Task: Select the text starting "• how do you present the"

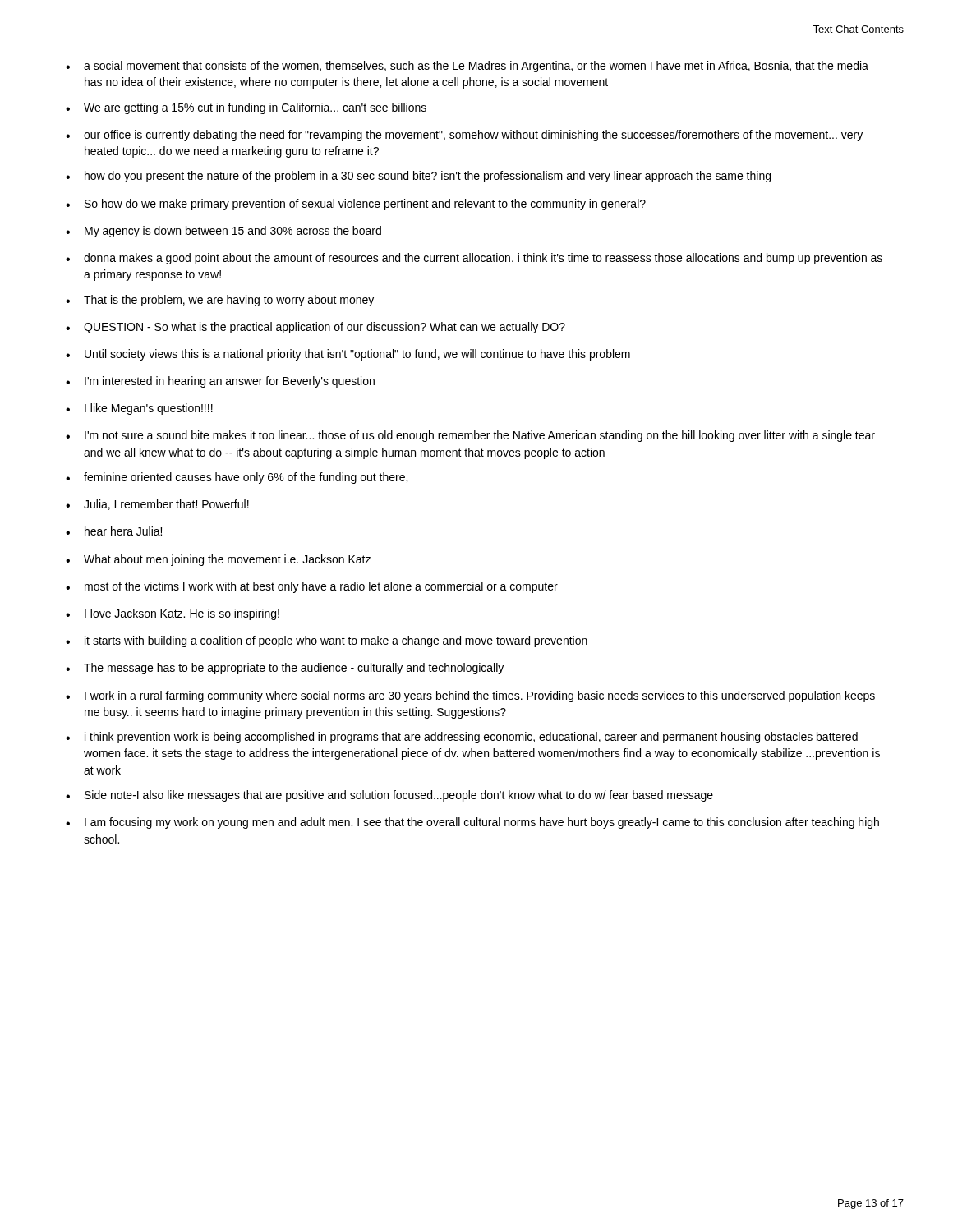Action: coord(476,177)
